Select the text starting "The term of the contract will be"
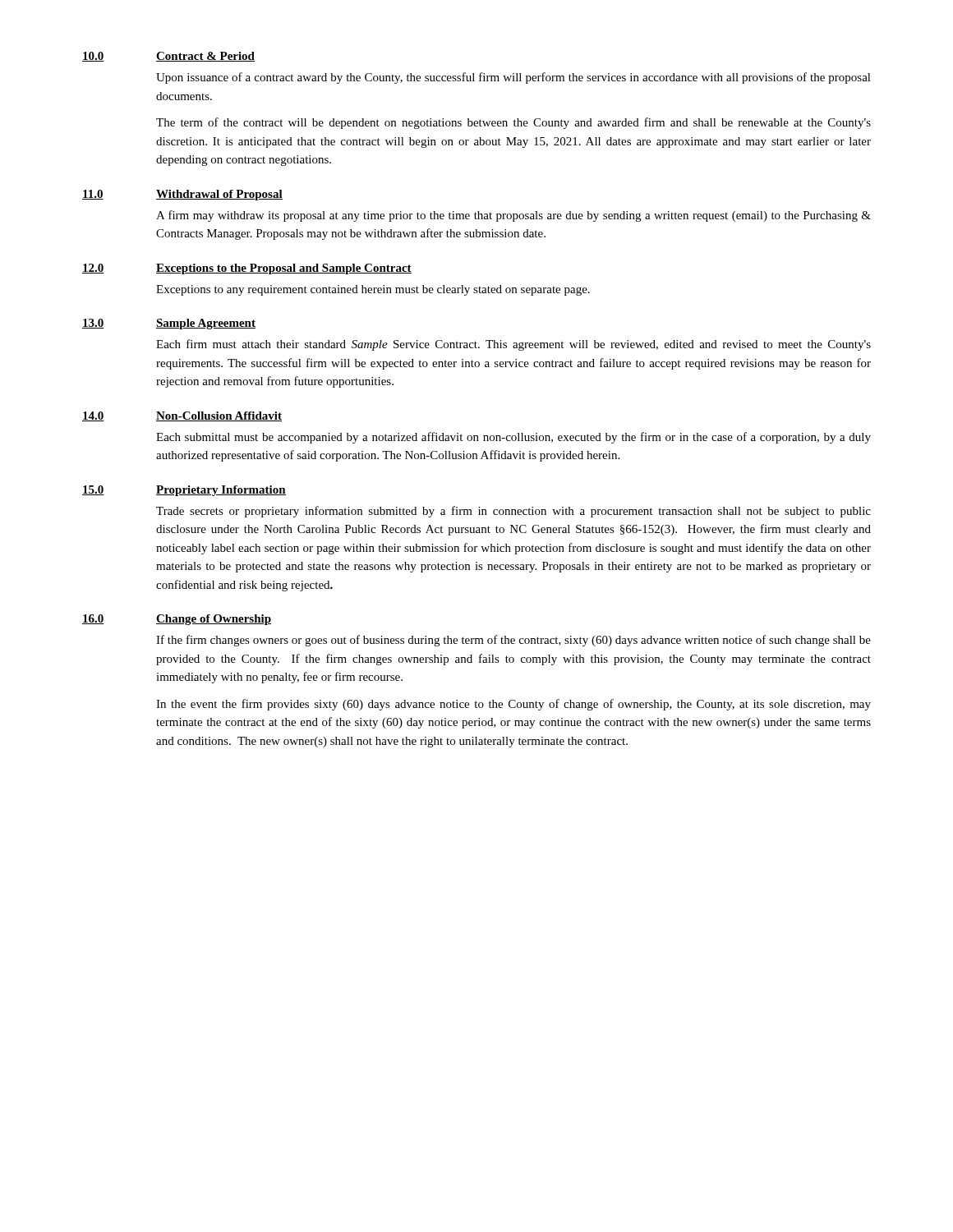The image size is (953, 1232). coord(513,141)
